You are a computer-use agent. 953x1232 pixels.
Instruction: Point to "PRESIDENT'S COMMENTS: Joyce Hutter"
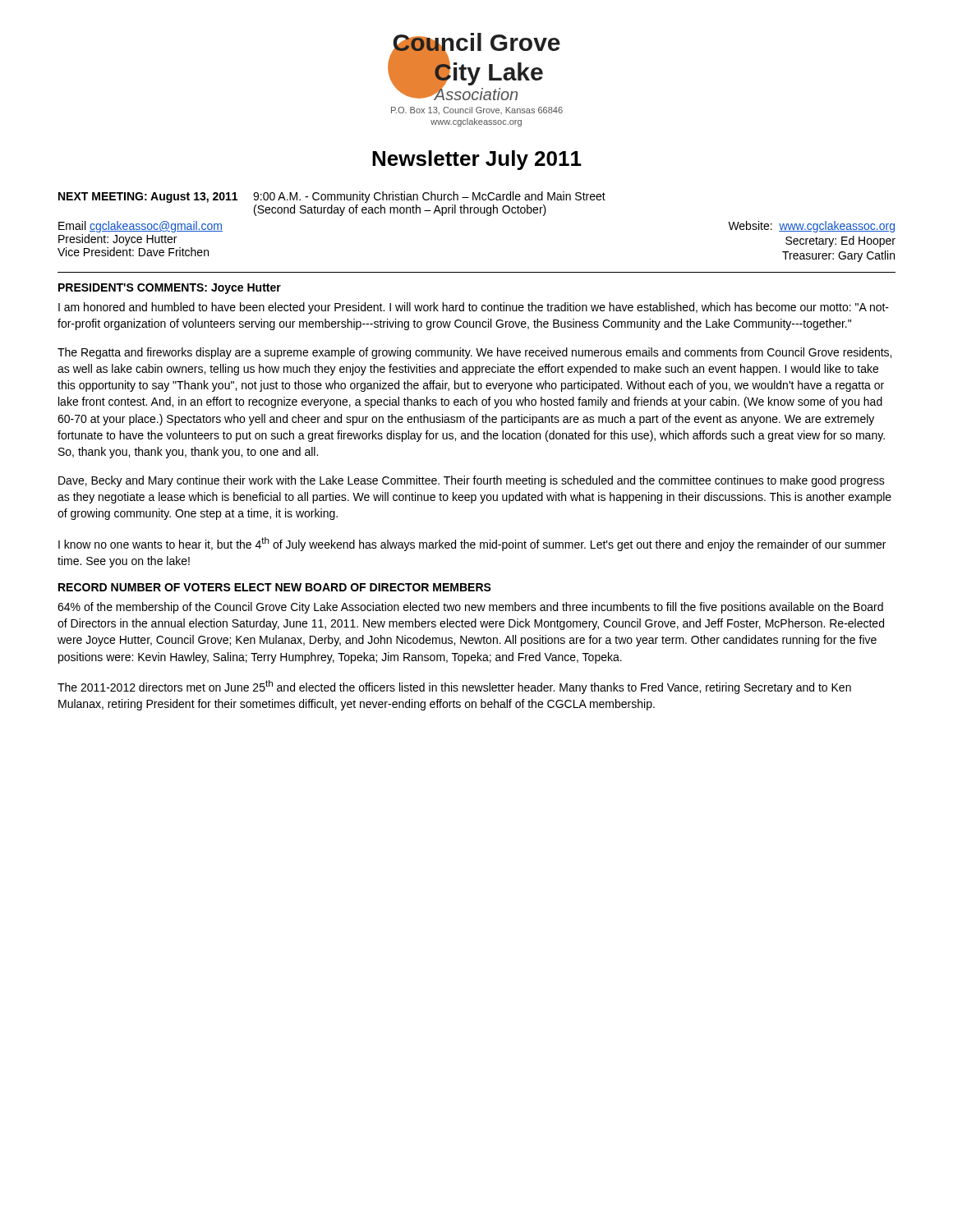pos(169,287)
